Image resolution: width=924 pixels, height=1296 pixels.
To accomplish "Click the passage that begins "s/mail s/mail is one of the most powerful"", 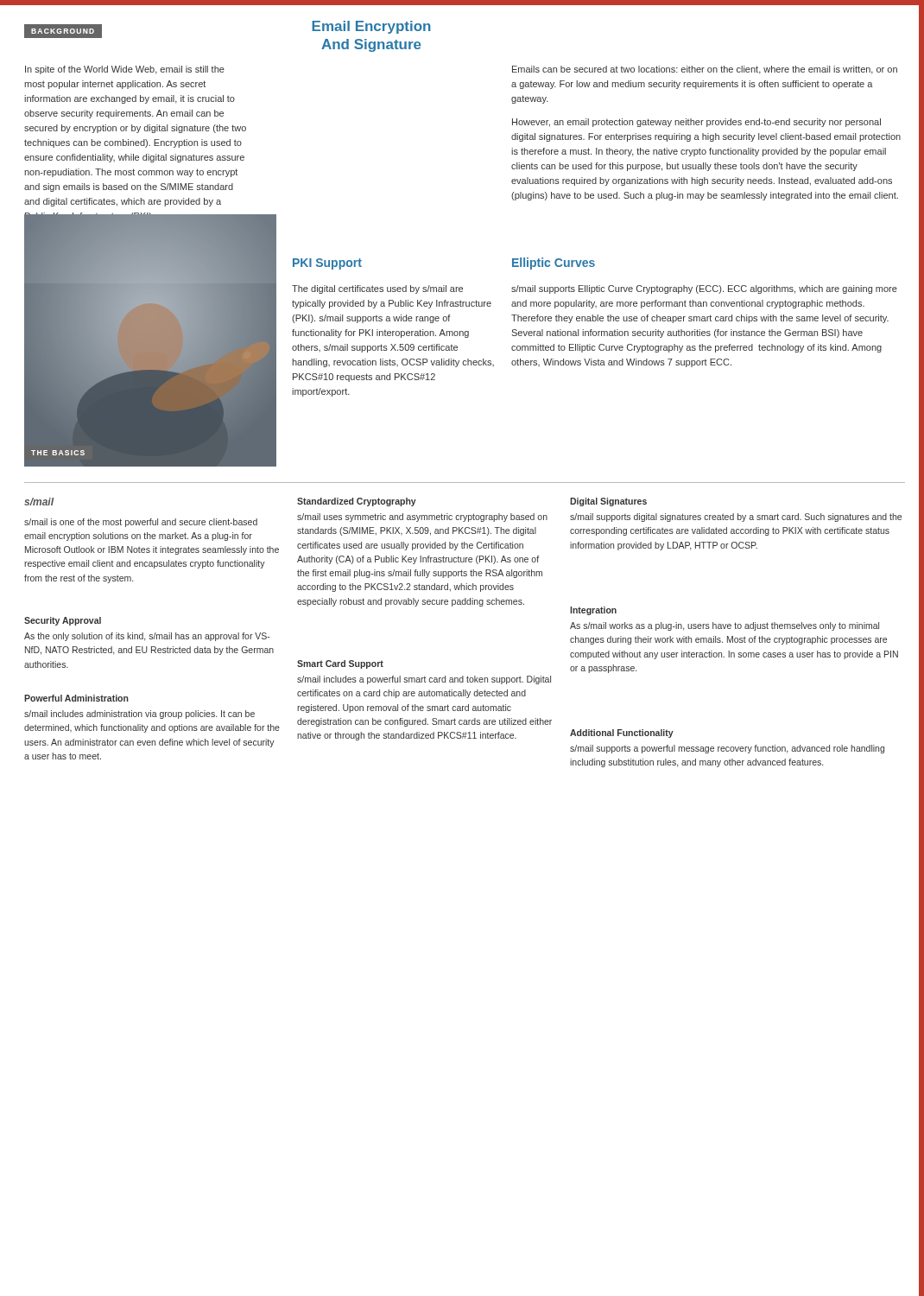I will [152, 540].
